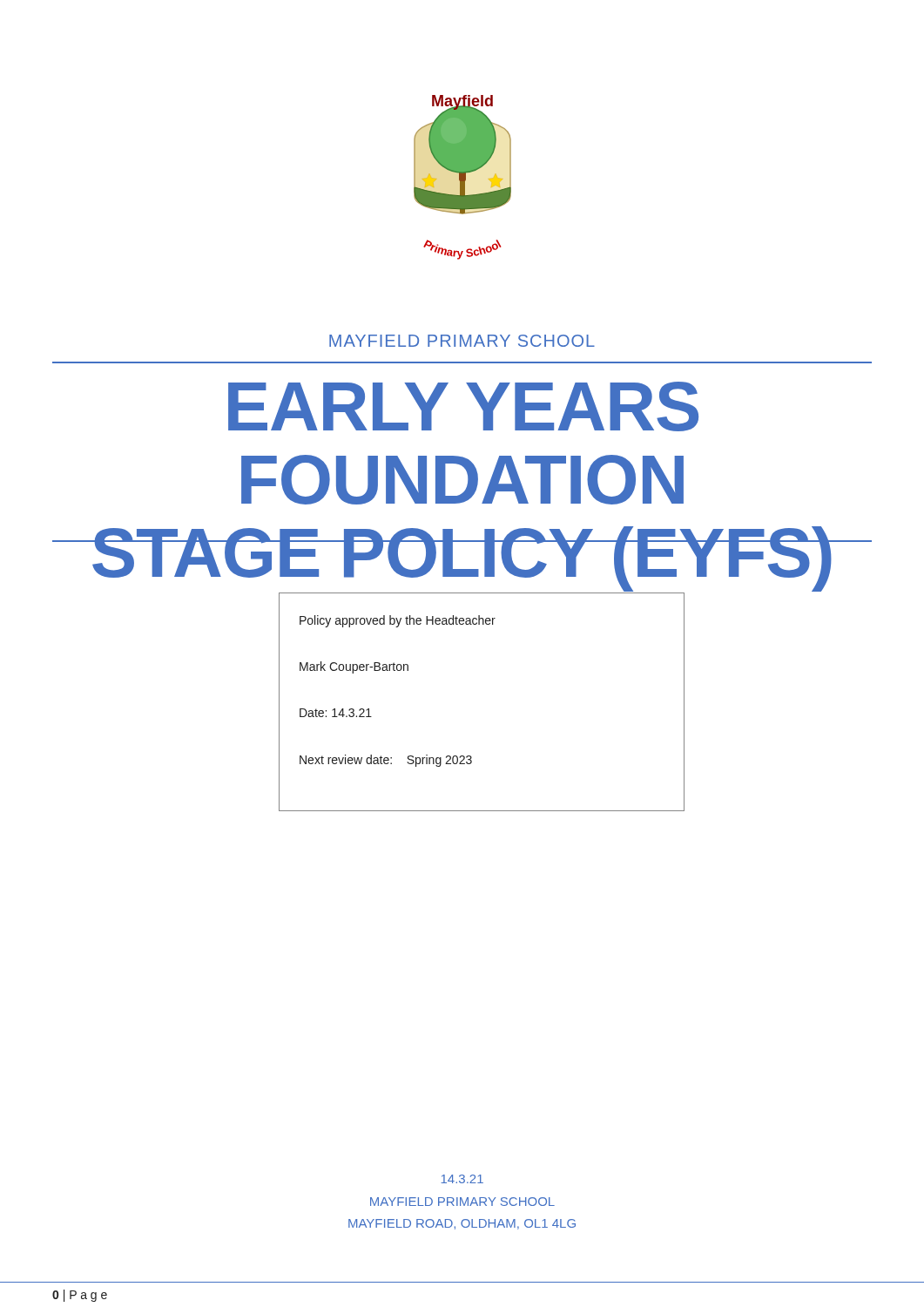Select the title containing "MAYFIELD PRIMARY SCHOOL"

click(462, 341)
